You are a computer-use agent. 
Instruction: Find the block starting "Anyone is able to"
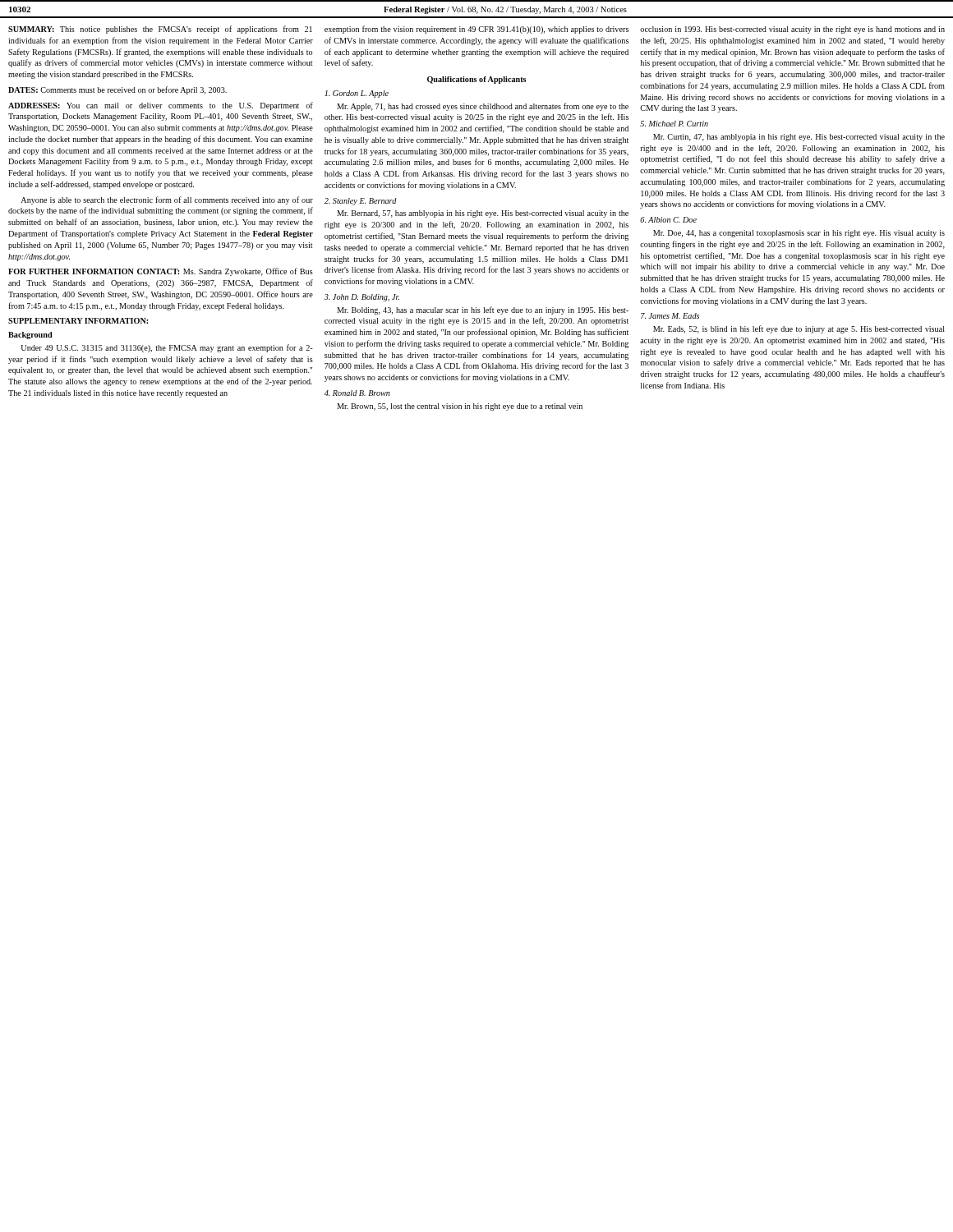tap(160, 228)
